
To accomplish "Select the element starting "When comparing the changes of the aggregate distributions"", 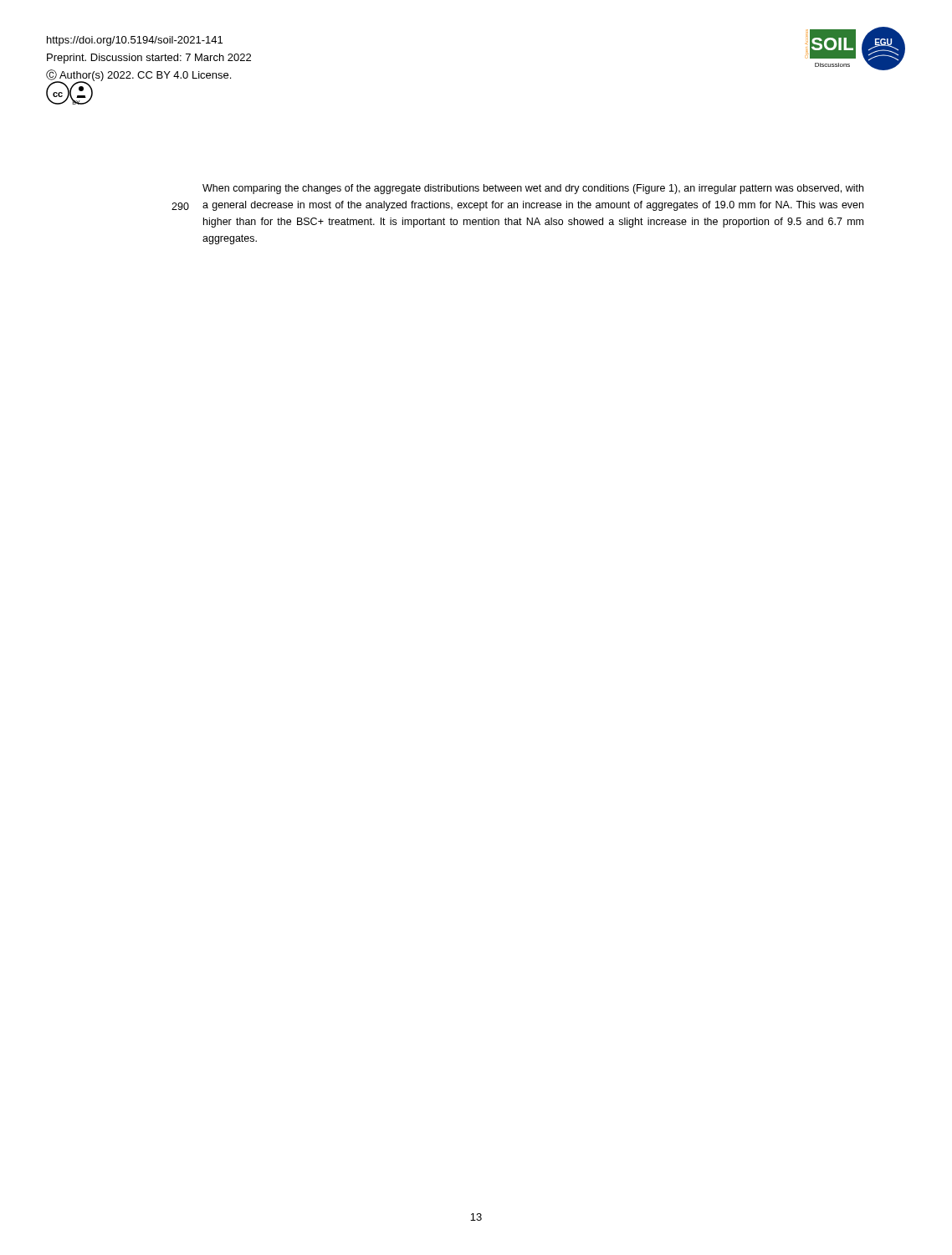I will pyautogui.click(x=533, y=213).
